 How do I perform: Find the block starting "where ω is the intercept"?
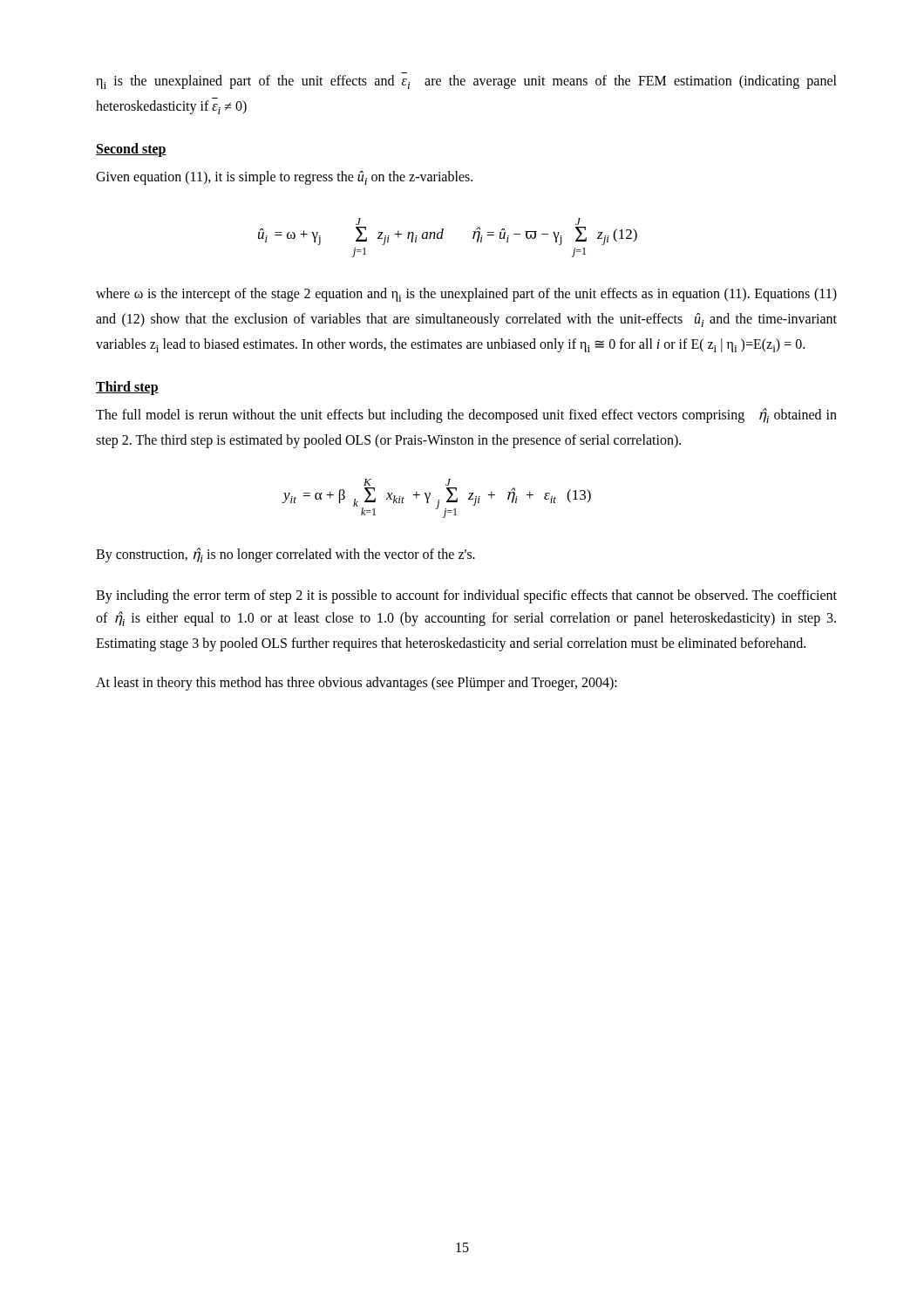click(466, 320)
